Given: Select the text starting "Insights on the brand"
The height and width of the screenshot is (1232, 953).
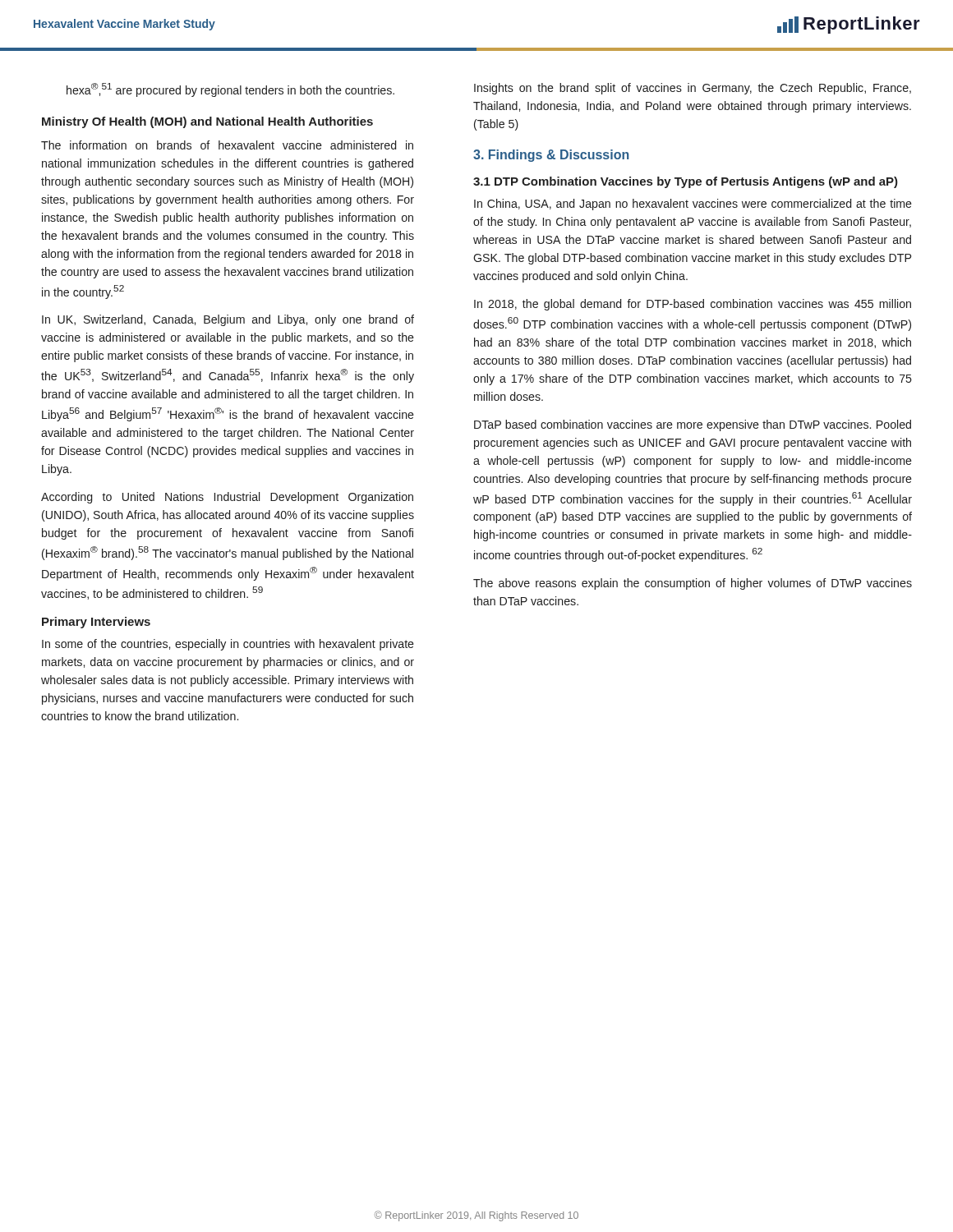Looking at the screenshot, I should click(x=693, y=106).
